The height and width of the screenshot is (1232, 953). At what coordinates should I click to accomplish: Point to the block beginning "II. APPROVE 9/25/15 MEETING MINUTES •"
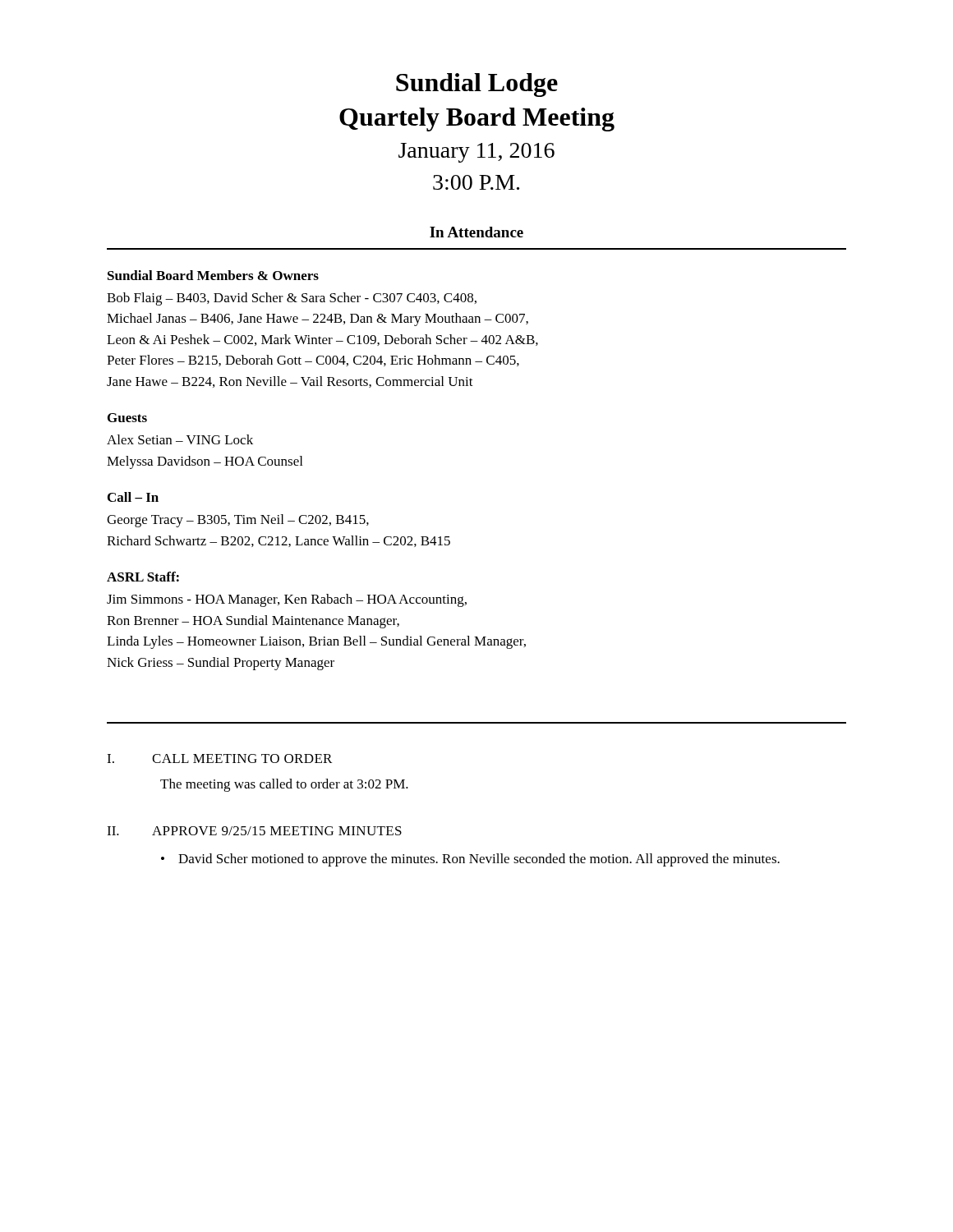(x=444, y=845)
